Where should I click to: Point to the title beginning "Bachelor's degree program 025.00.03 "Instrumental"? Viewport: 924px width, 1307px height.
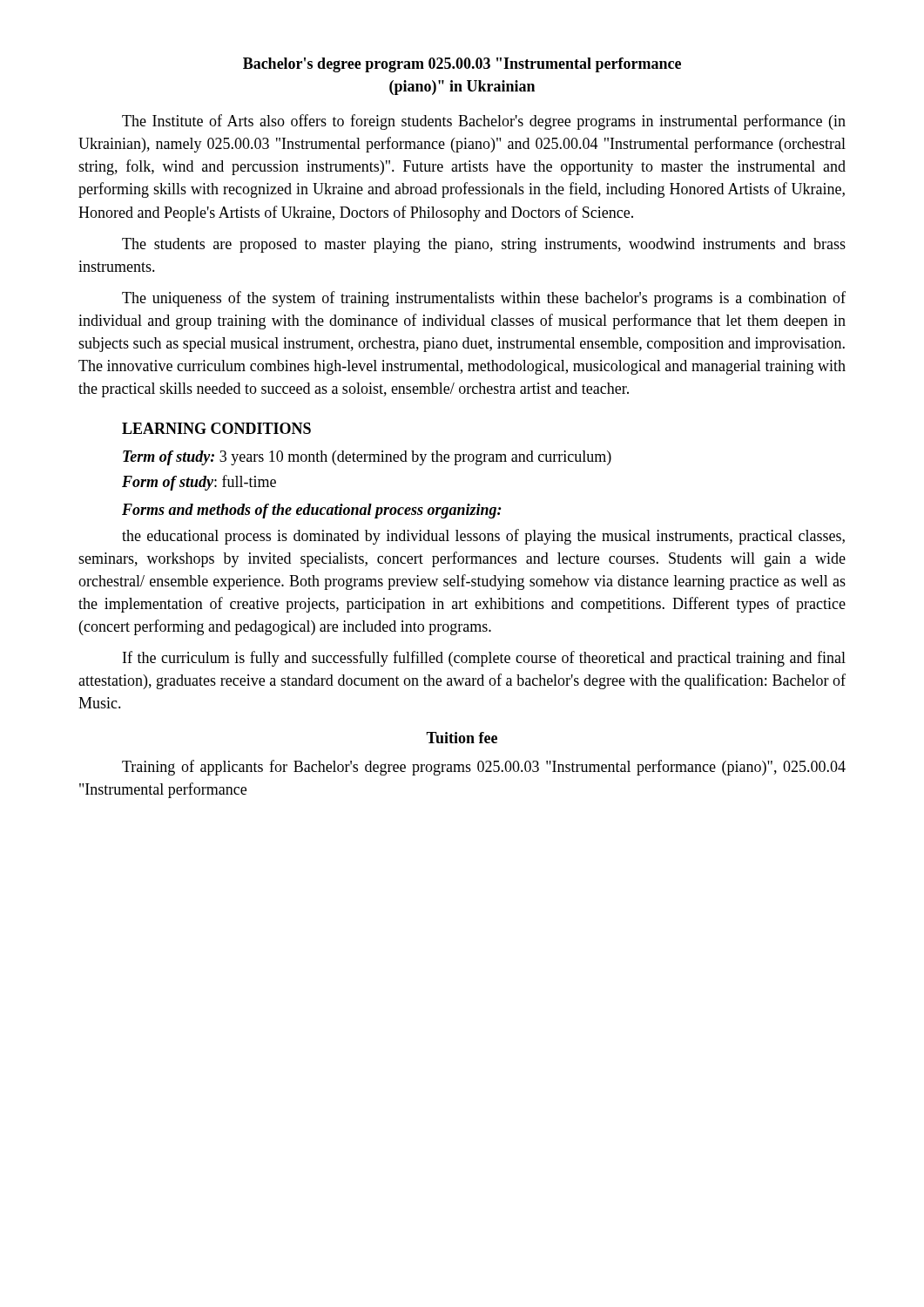pos(462,75)
